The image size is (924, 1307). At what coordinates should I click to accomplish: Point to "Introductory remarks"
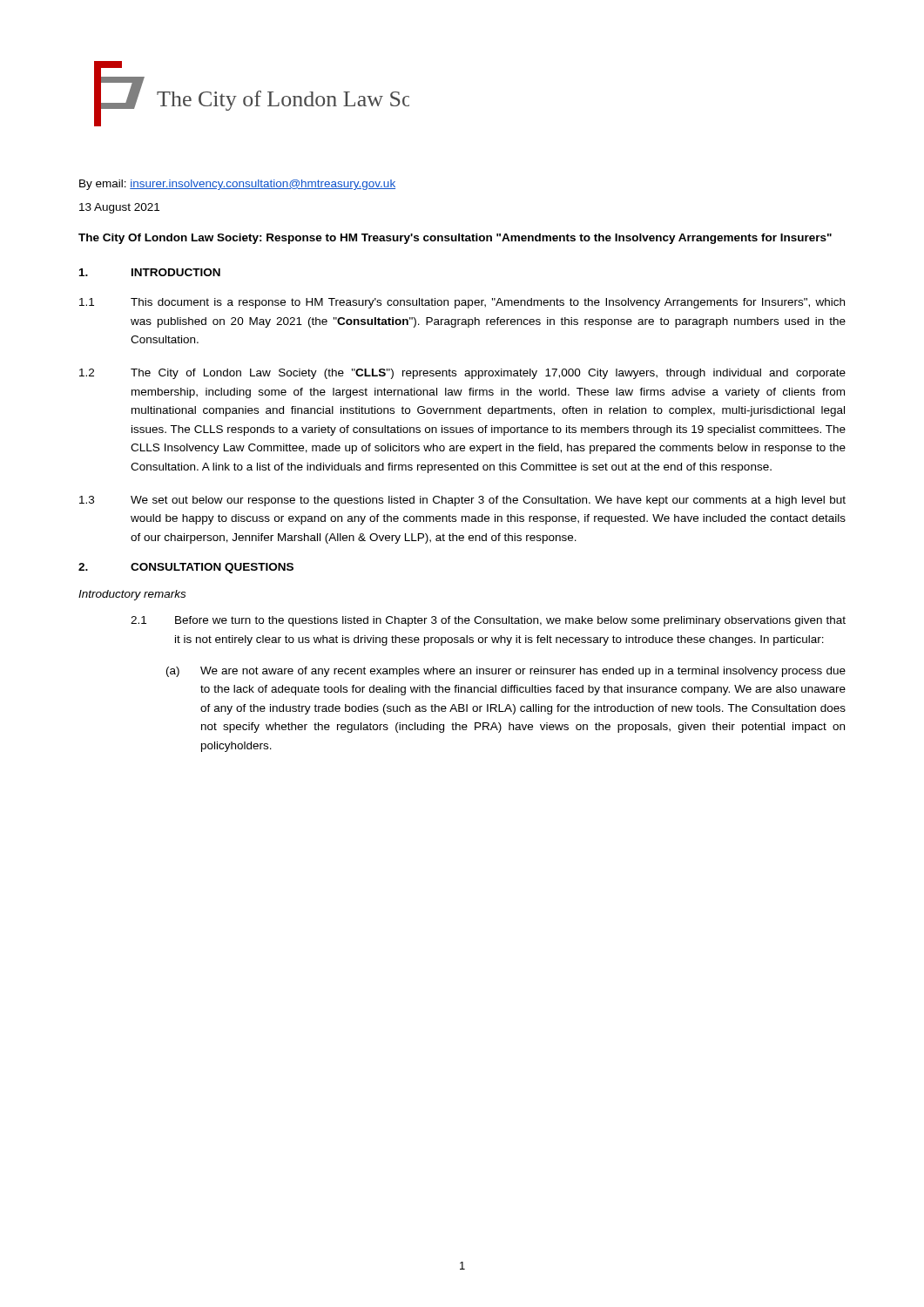coord(132,594)
